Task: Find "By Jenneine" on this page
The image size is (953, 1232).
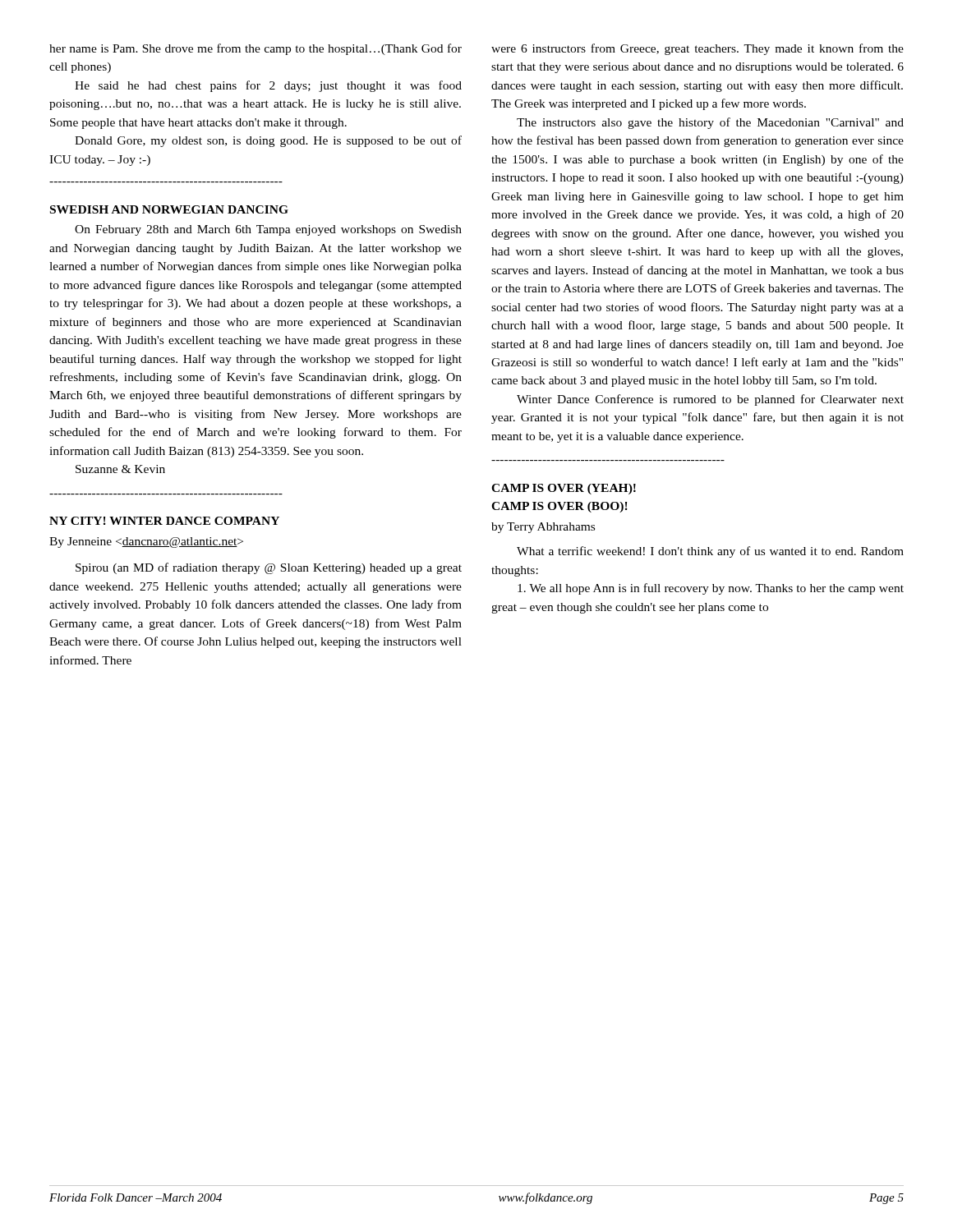Action: coord(146,542)
